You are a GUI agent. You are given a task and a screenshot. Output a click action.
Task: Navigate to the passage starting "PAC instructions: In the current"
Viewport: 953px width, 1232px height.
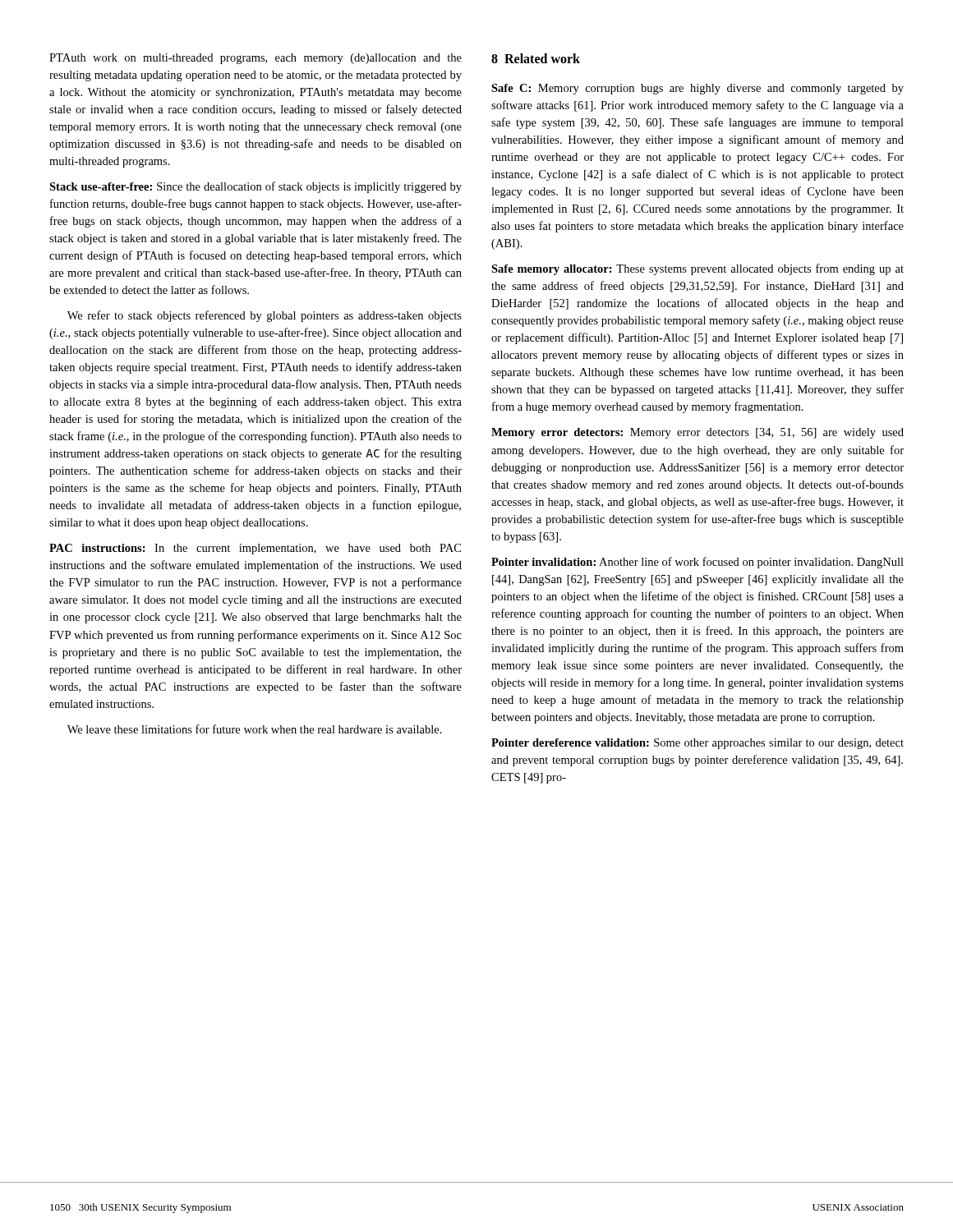255,626
